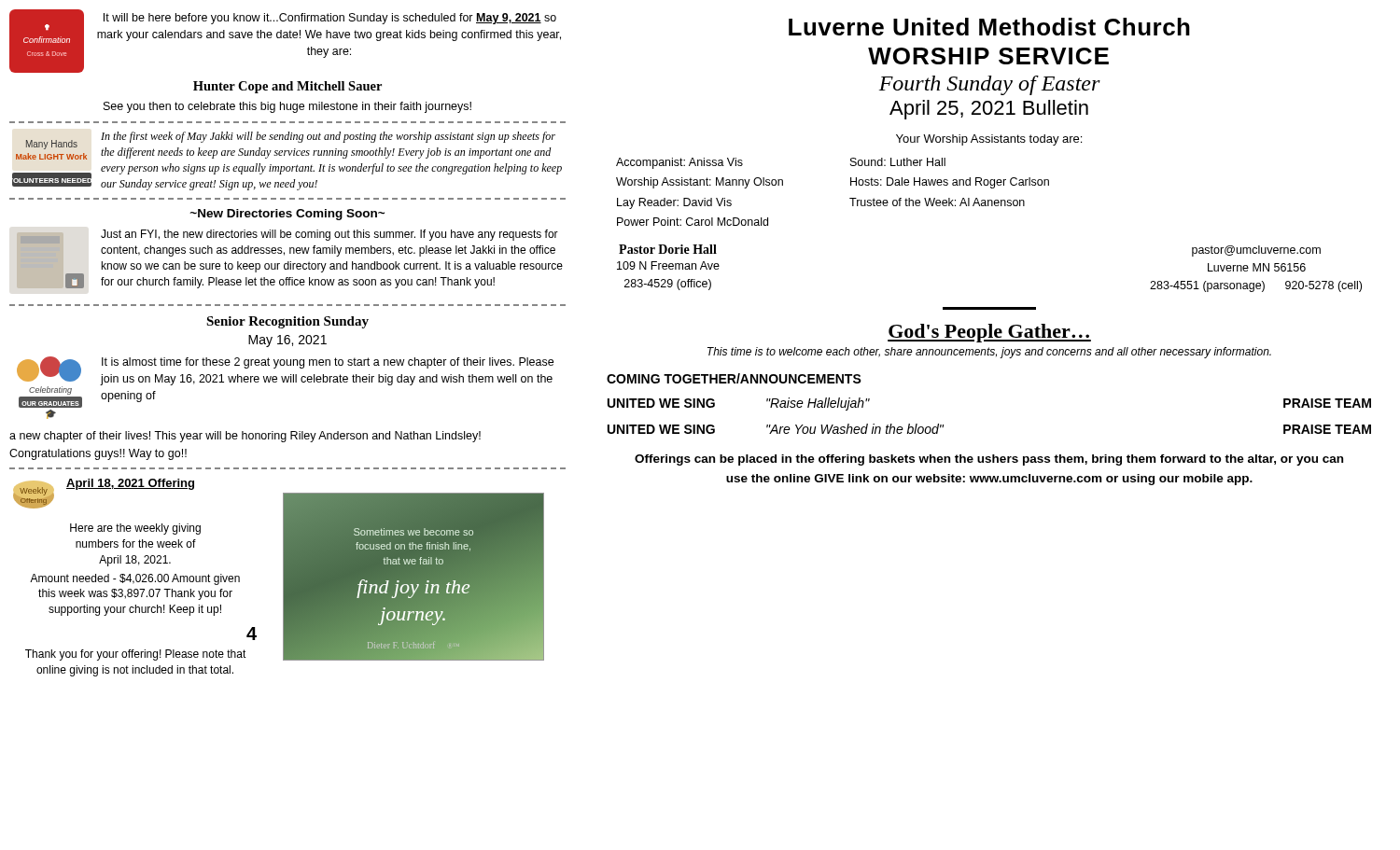Select the block starting "Amount needed - $4,026.00 Amount giventhis"
This screenshot has height=850, width=1400.
135,594
